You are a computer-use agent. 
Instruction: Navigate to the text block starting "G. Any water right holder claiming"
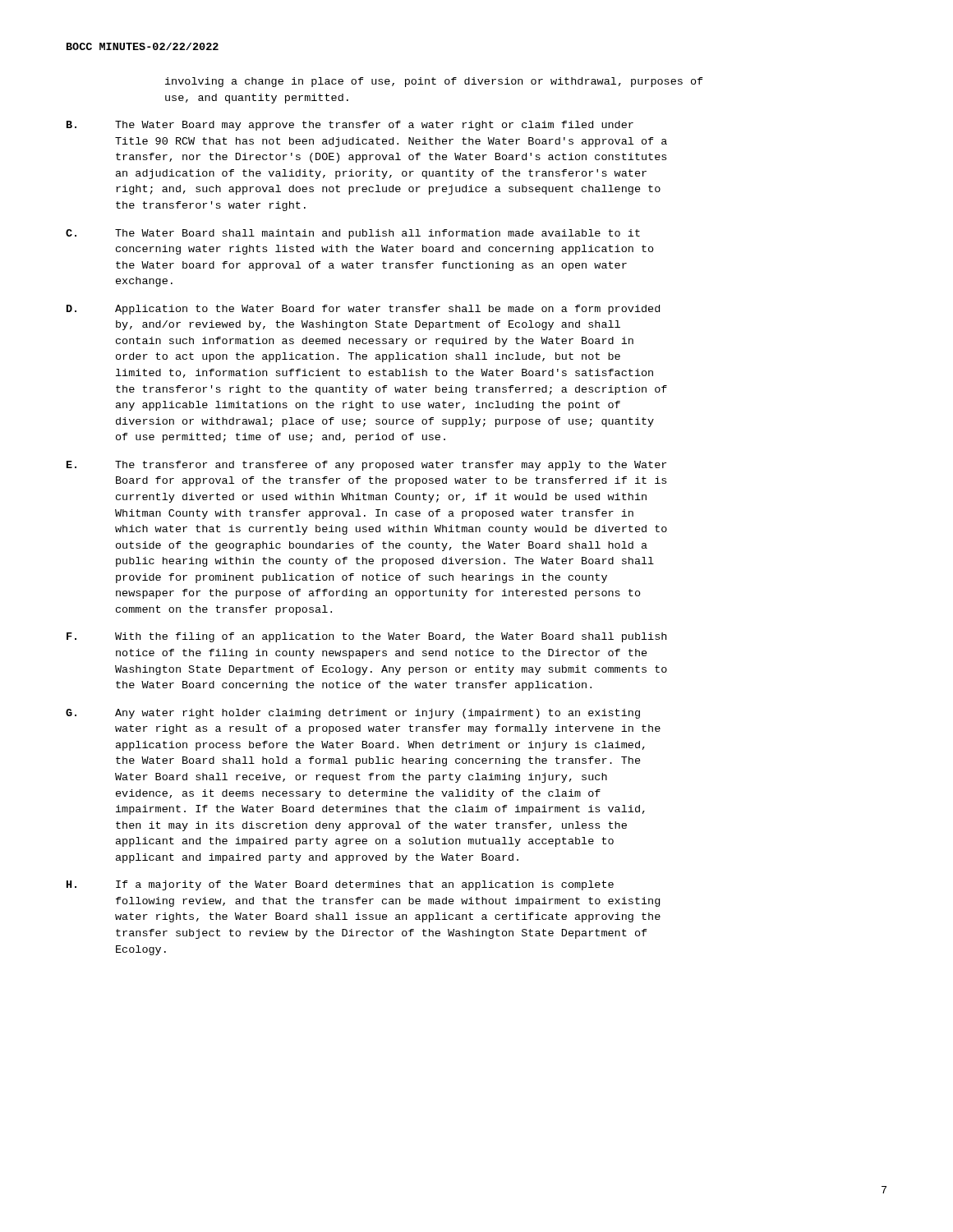(476, 786)
